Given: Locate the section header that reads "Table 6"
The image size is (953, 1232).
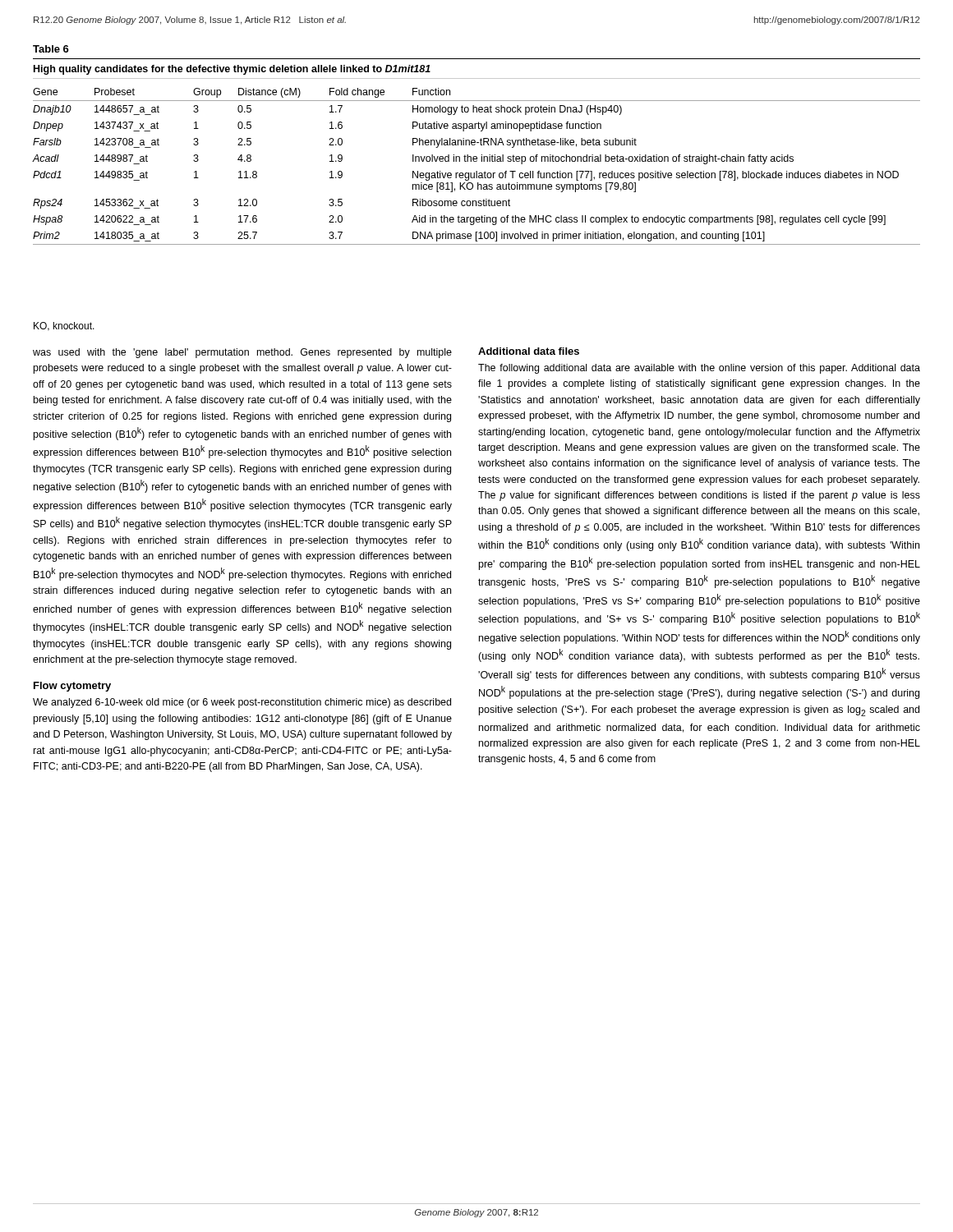Looking at the screenshot, I should (x=51, y=49).
